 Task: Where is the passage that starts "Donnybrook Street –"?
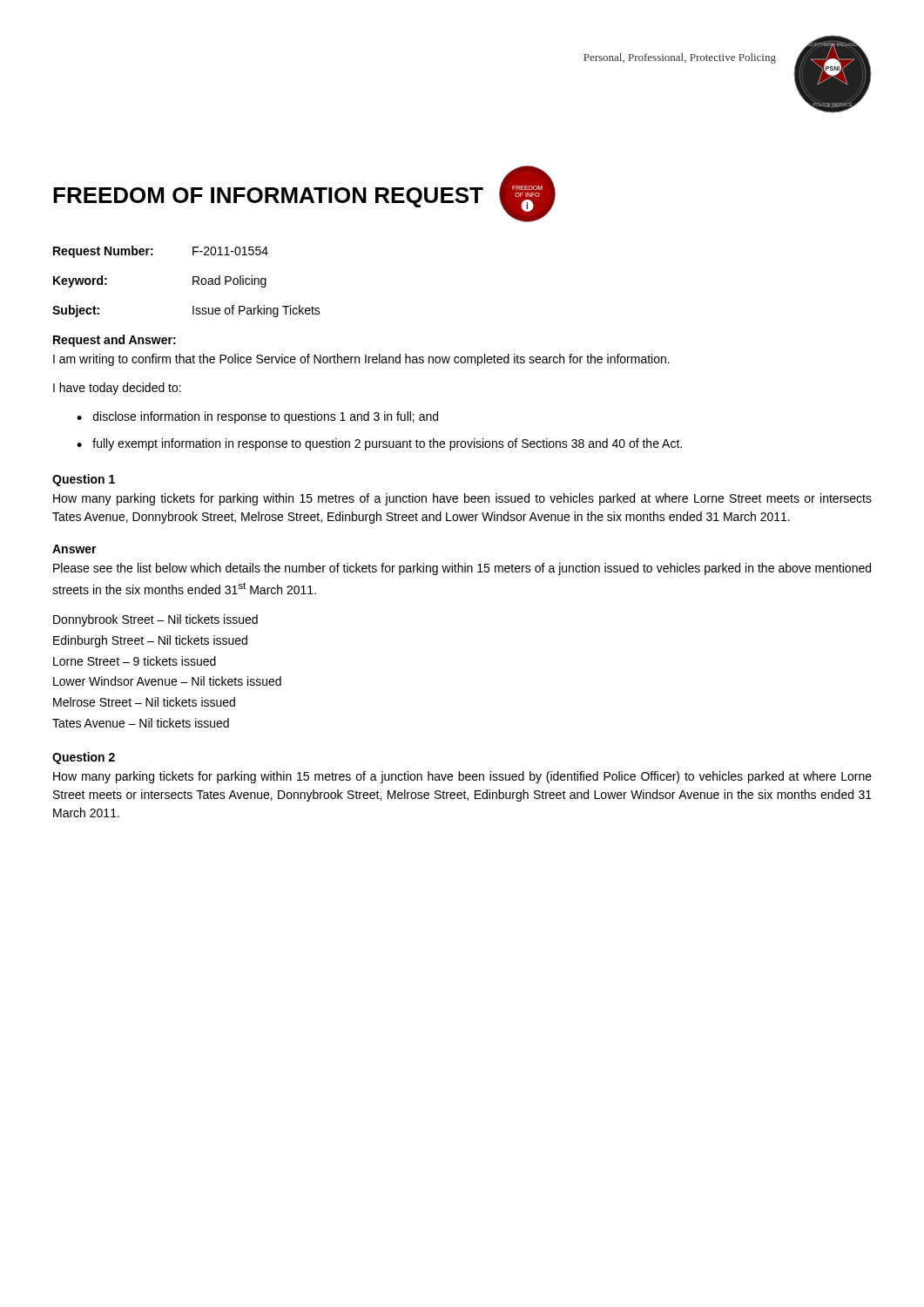pyautogui.click(x=167, y=671)
